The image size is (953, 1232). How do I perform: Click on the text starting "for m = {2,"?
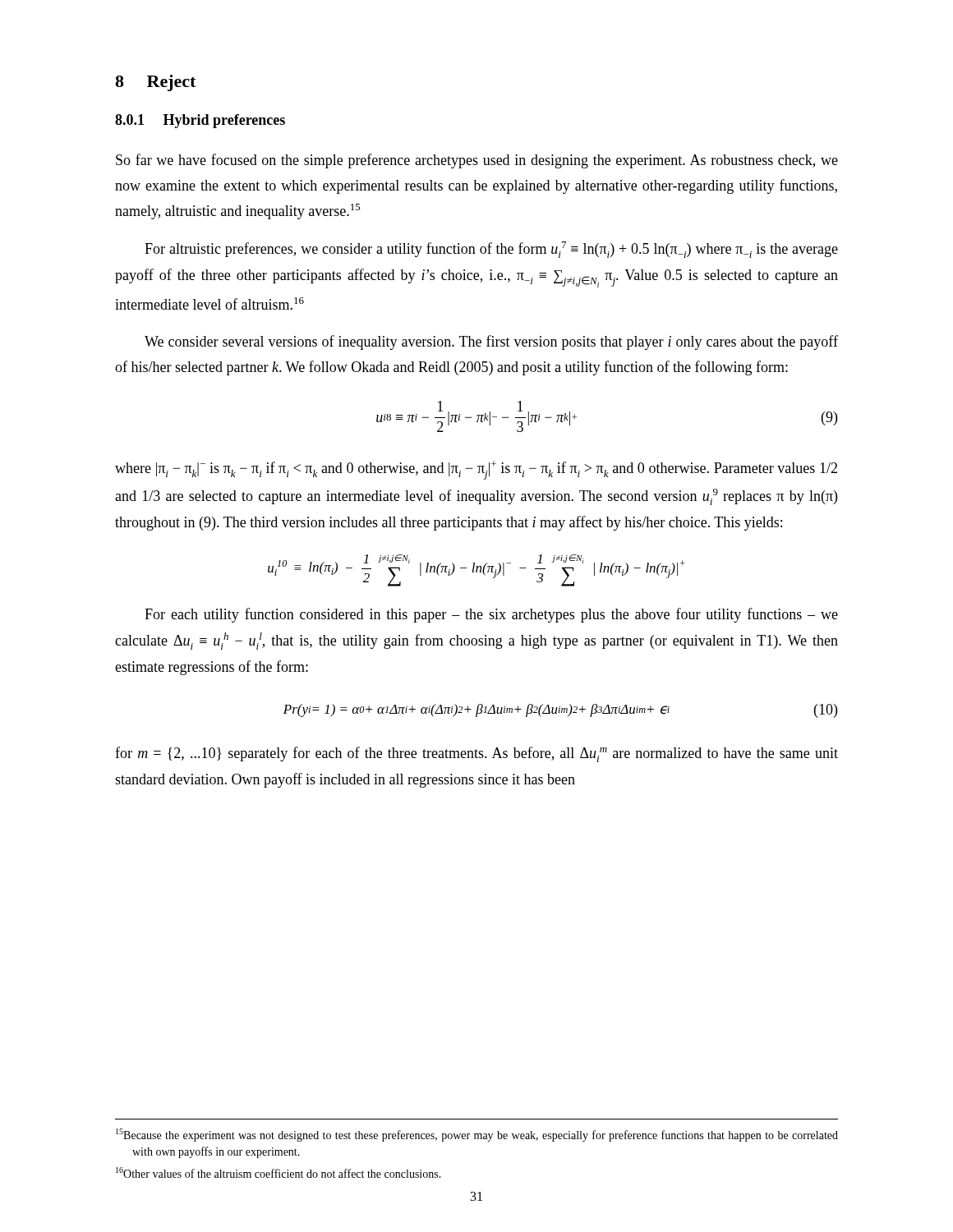(x=476, y=766)
